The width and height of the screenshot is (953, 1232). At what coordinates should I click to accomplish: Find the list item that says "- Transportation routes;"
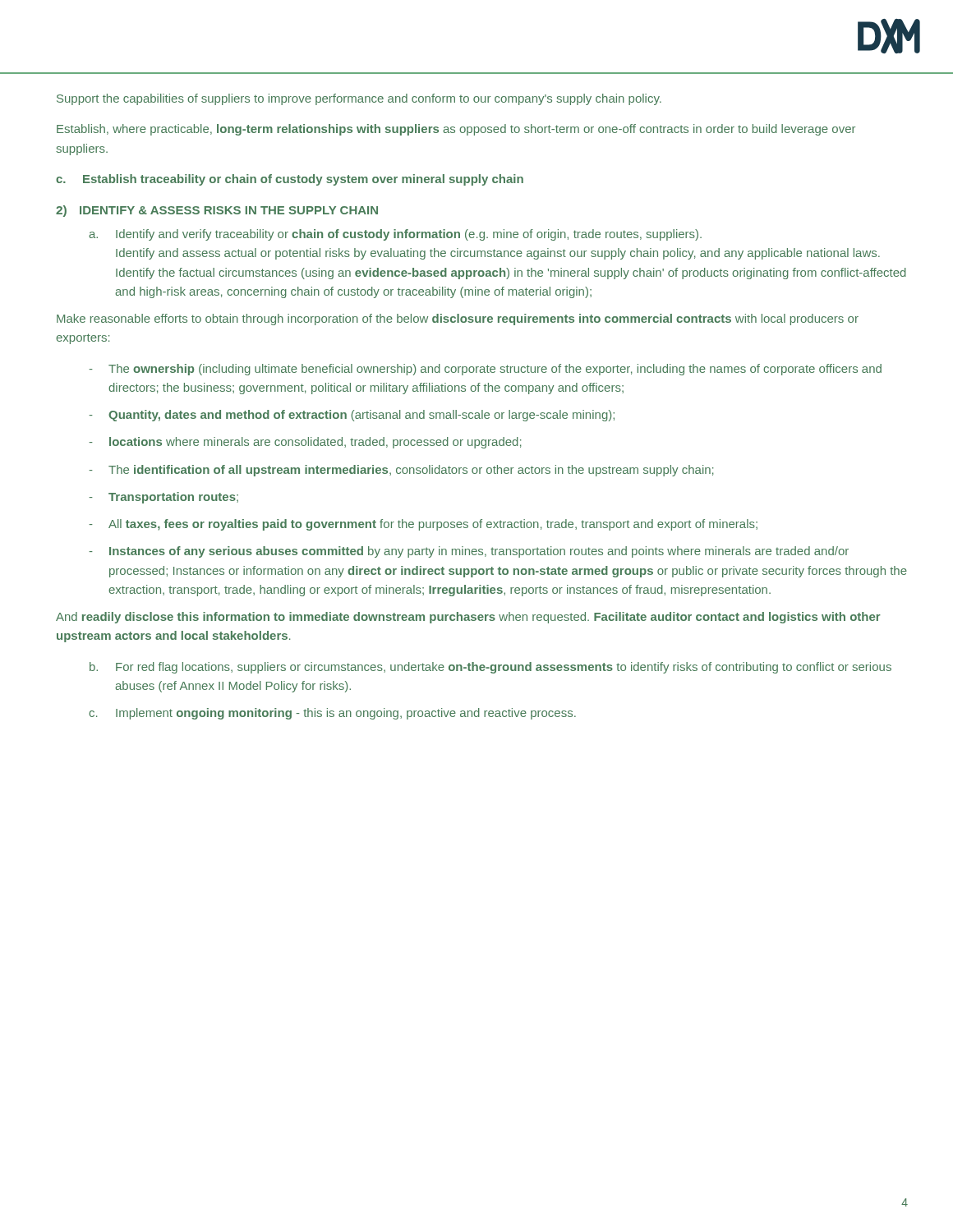(164, 496)
